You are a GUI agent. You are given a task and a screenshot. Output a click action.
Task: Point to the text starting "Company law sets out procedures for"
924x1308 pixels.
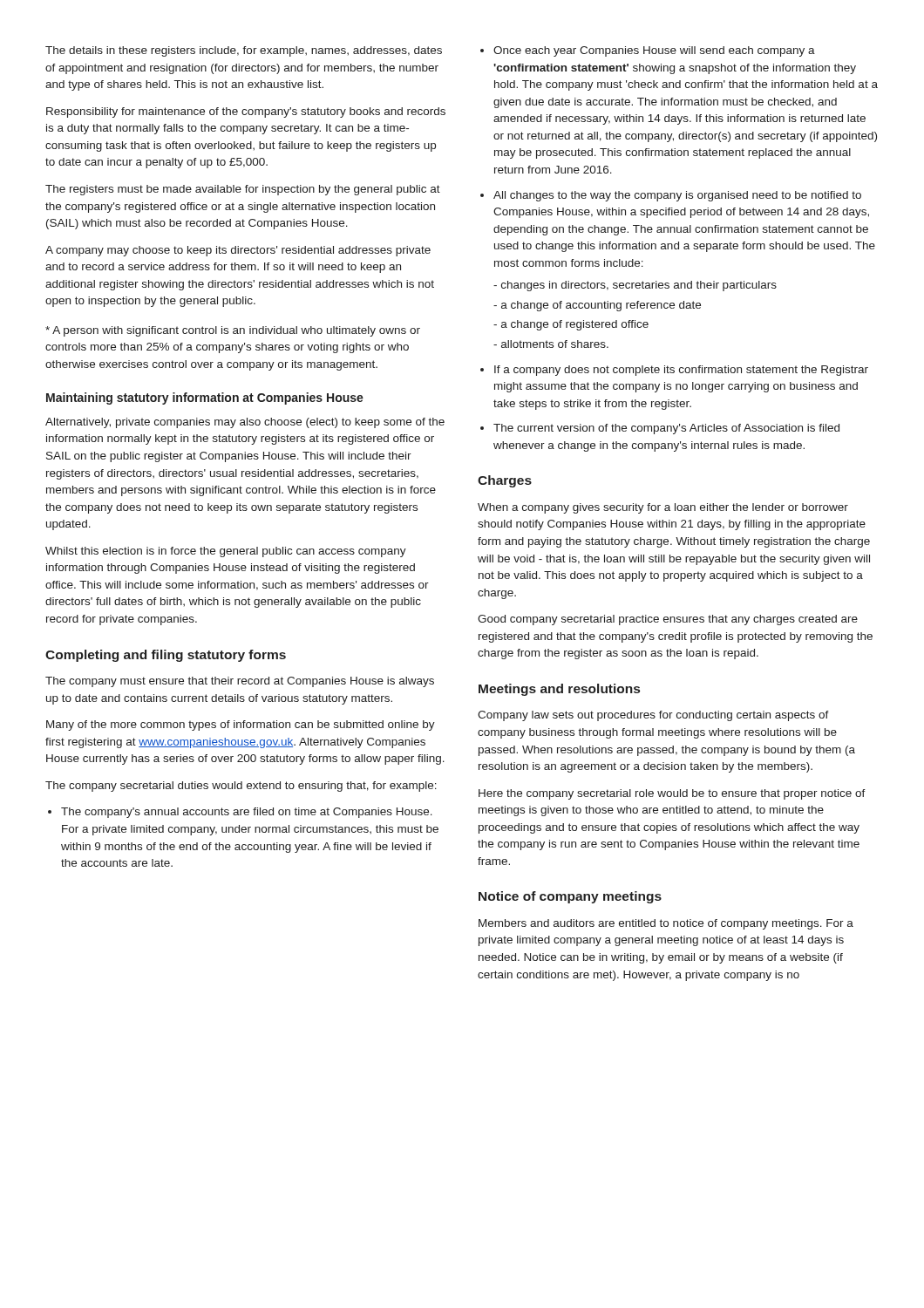(x=678, y=741)
